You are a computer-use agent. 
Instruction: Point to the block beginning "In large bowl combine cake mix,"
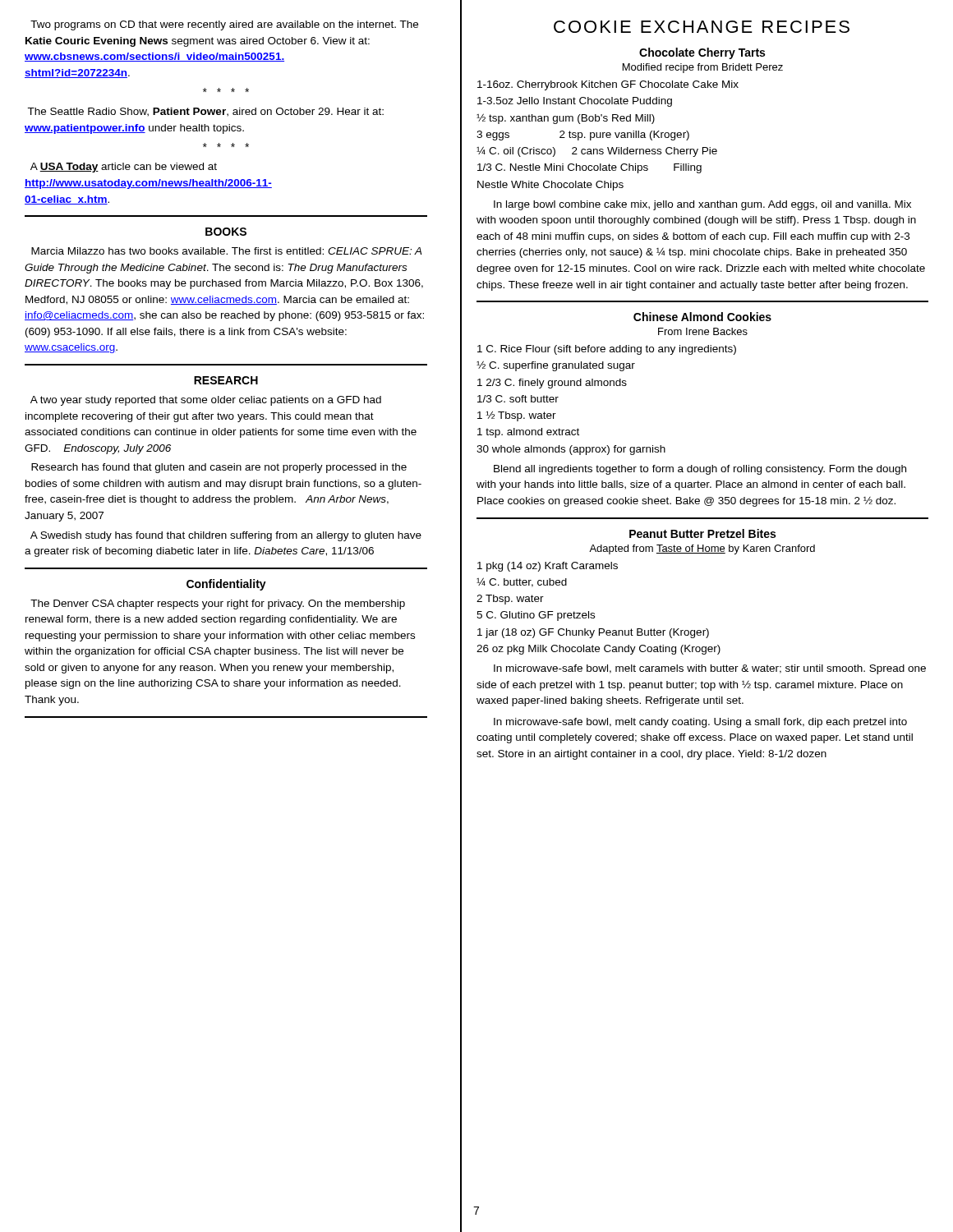[x=701, y=244]
